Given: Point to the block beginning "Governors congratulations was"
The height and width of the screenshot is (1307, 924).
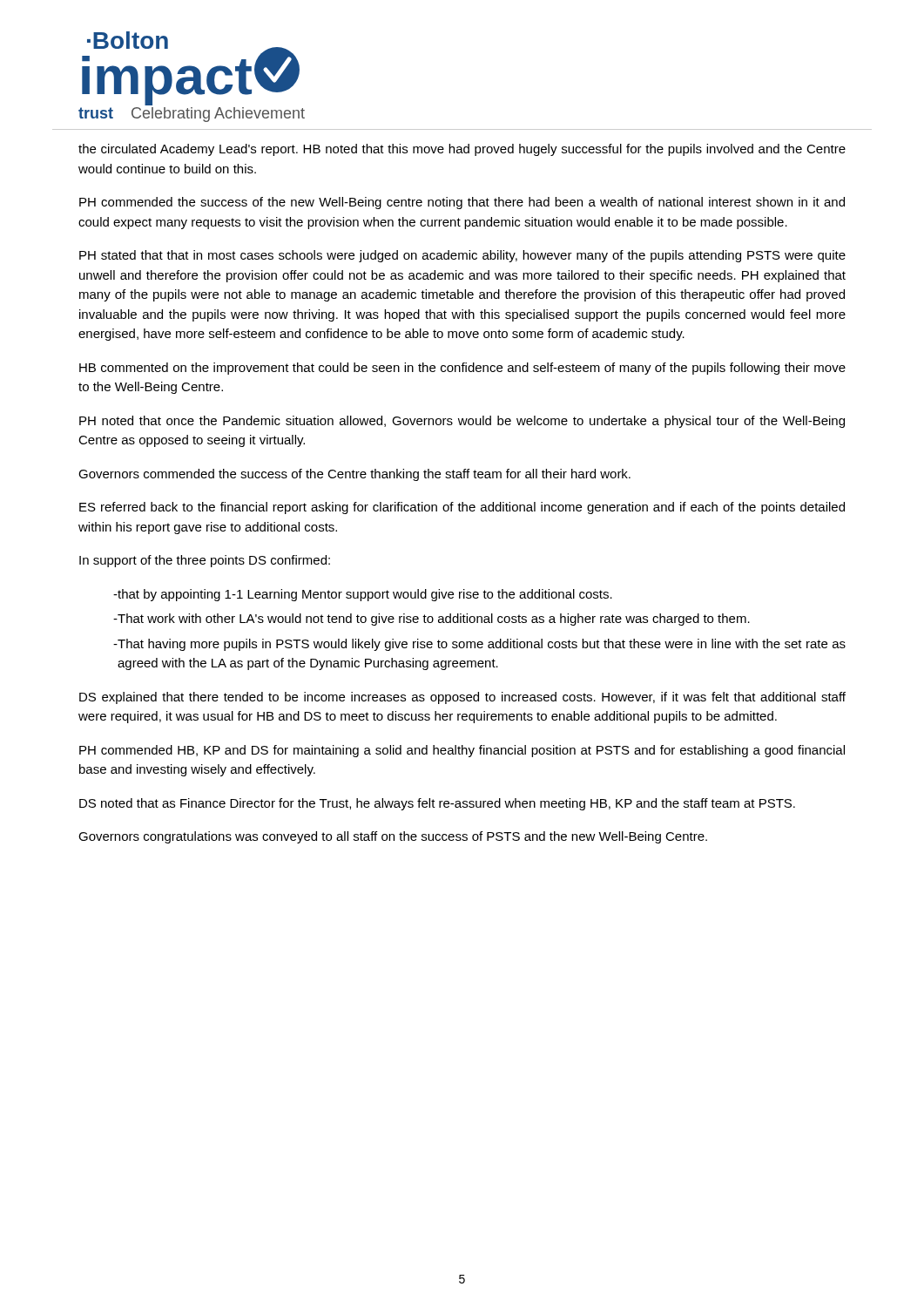Looking at the screenshot, I should click(462, 837).
